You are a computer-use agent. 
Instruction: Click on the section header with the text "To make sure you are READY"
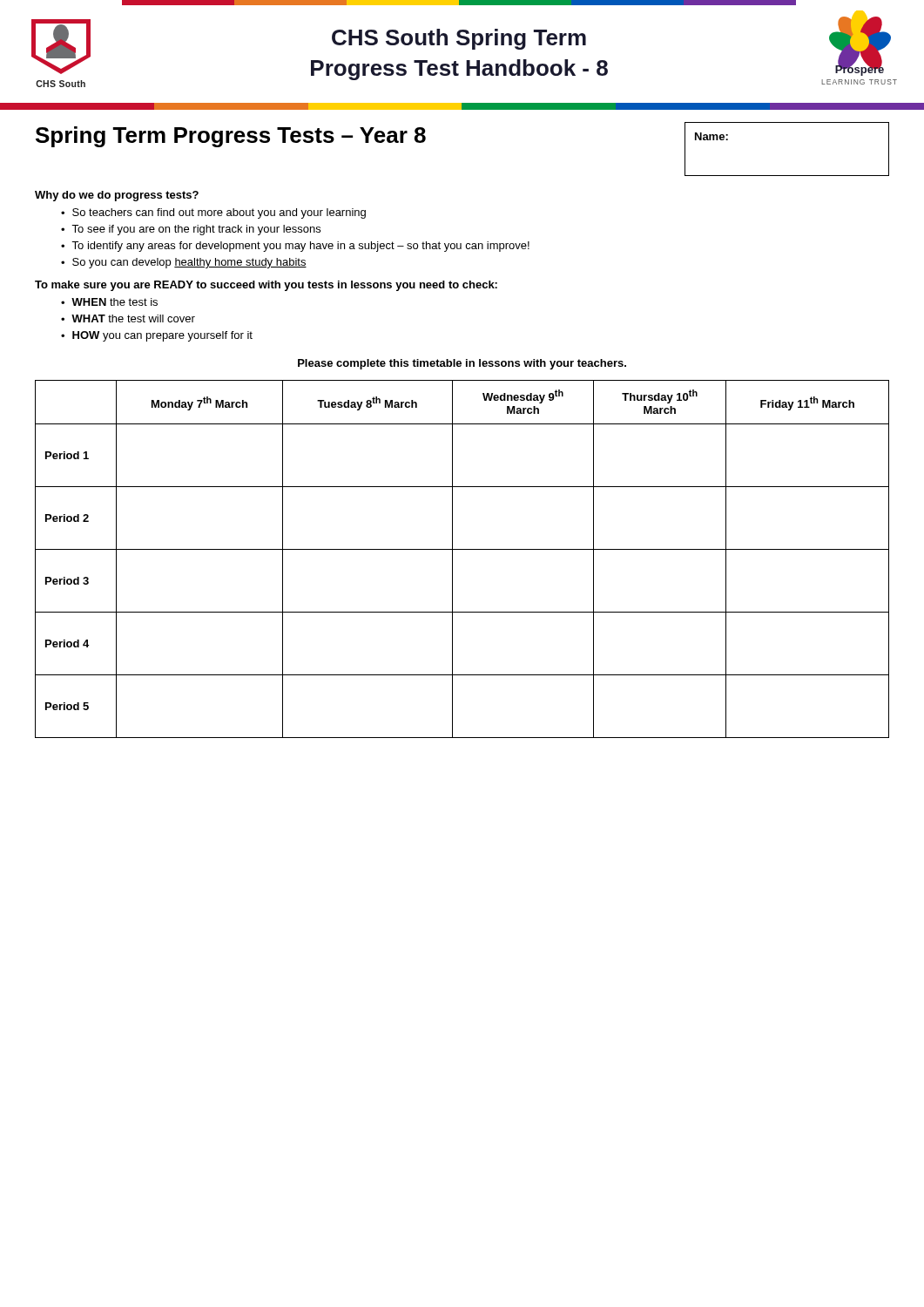266,285
